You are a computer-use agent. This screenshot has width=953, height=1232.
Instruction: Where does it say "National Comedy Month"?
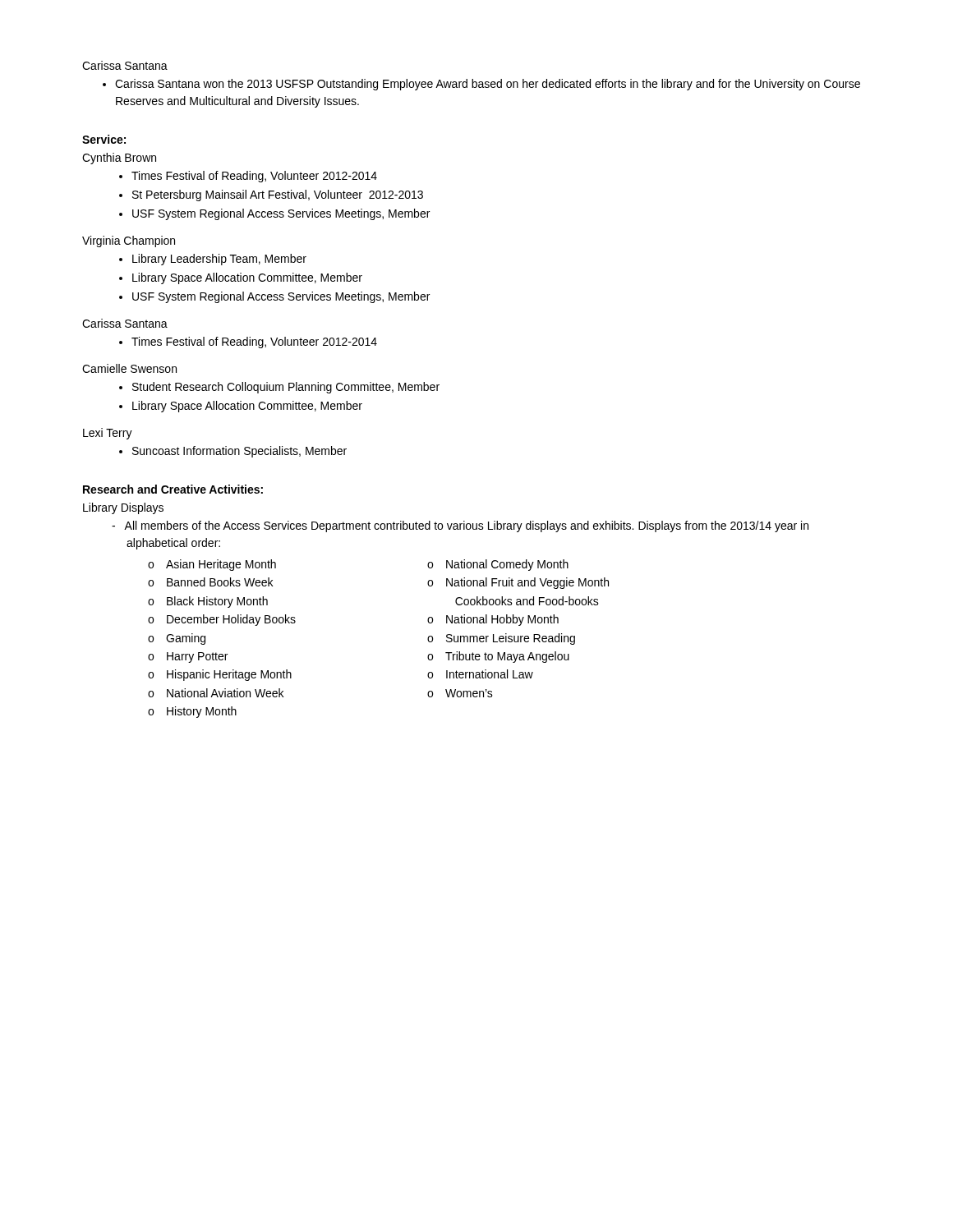point(542,564)
